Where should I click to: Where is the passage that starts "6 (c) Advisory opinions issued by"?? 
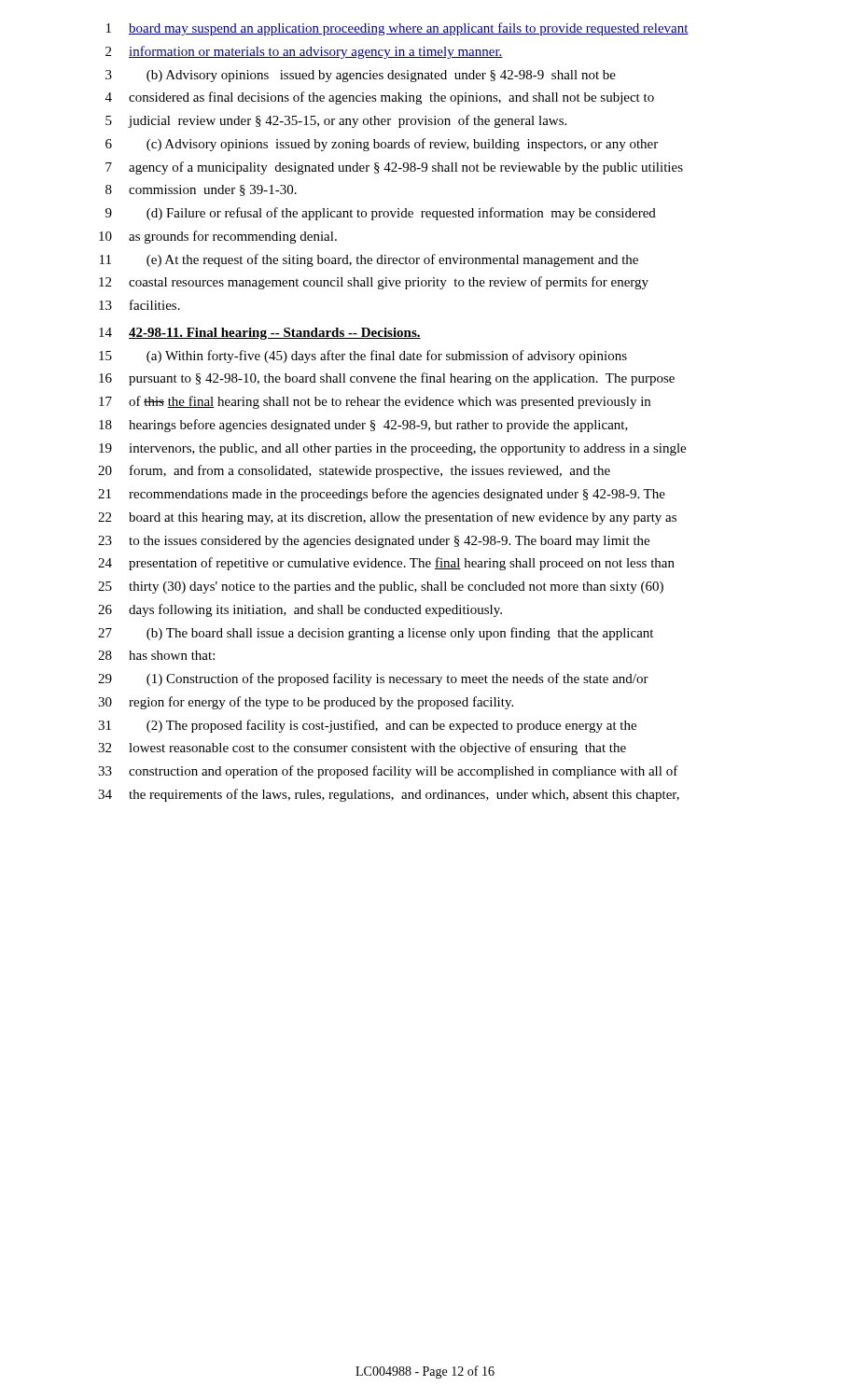coord(432,144)
